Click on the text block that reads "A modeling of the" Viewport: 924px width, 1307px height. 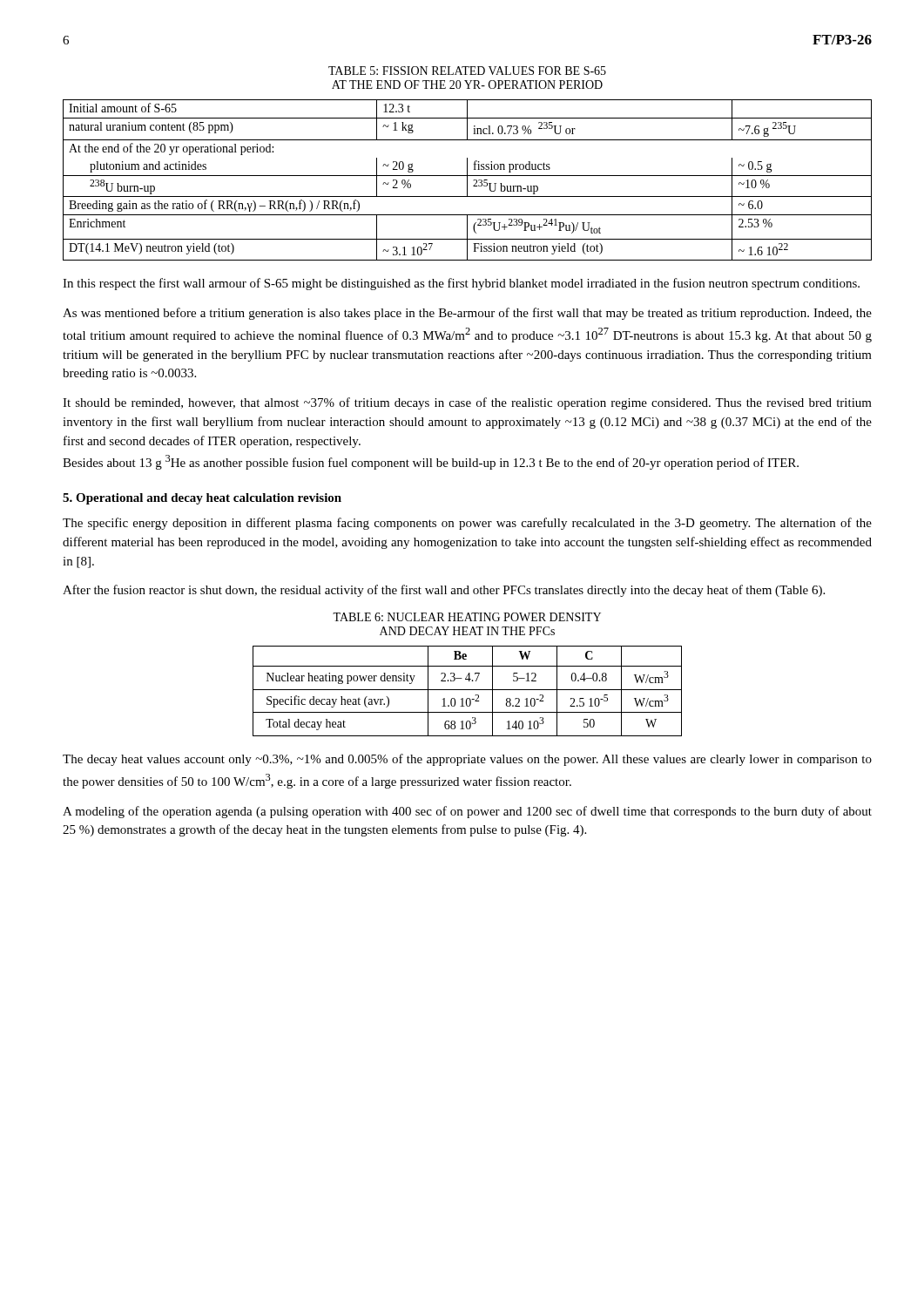[x=467, y=820]
